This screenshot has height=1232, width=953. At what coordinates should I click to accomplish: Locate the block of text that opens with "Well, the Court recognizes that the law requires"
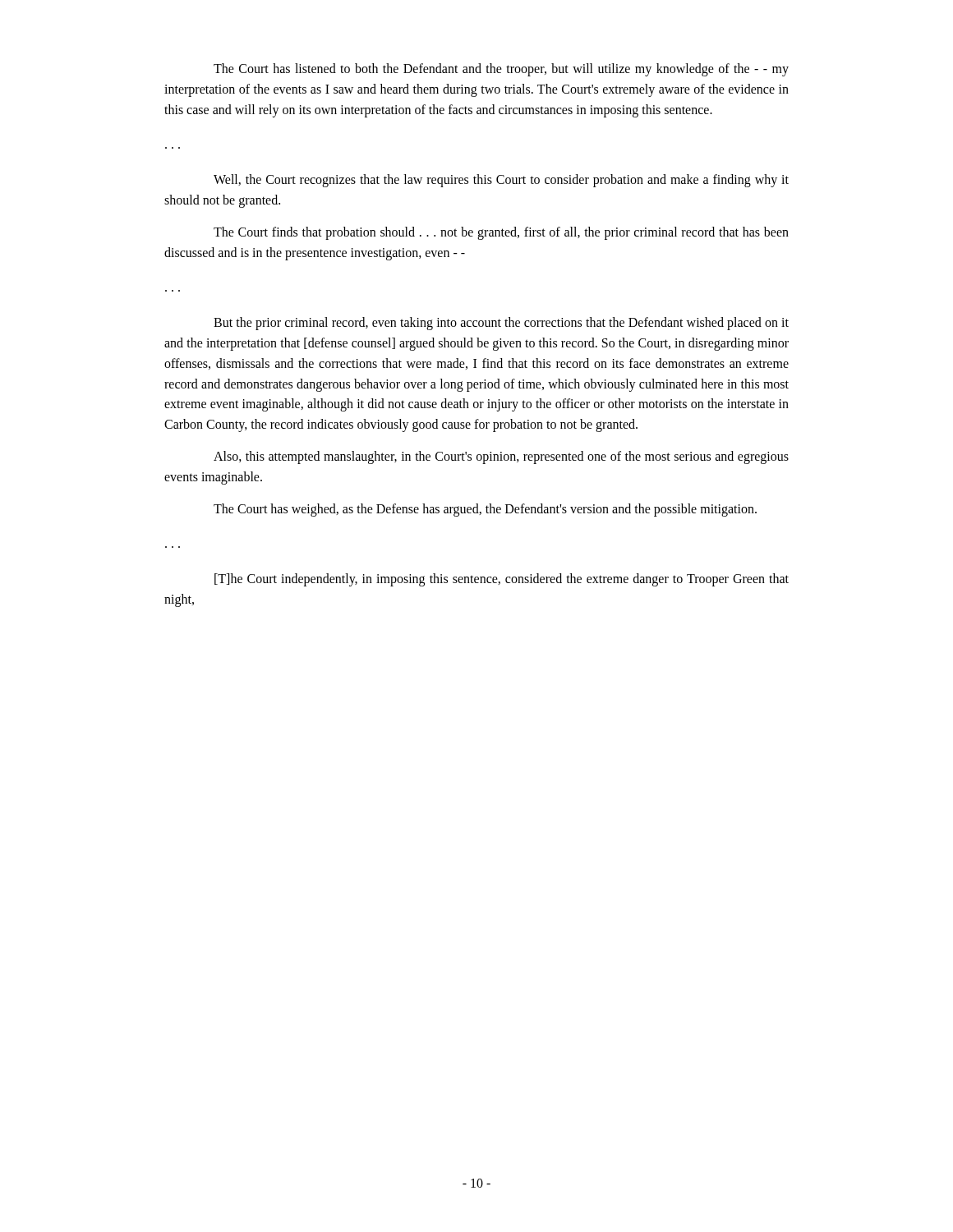(x=476, y=191)
